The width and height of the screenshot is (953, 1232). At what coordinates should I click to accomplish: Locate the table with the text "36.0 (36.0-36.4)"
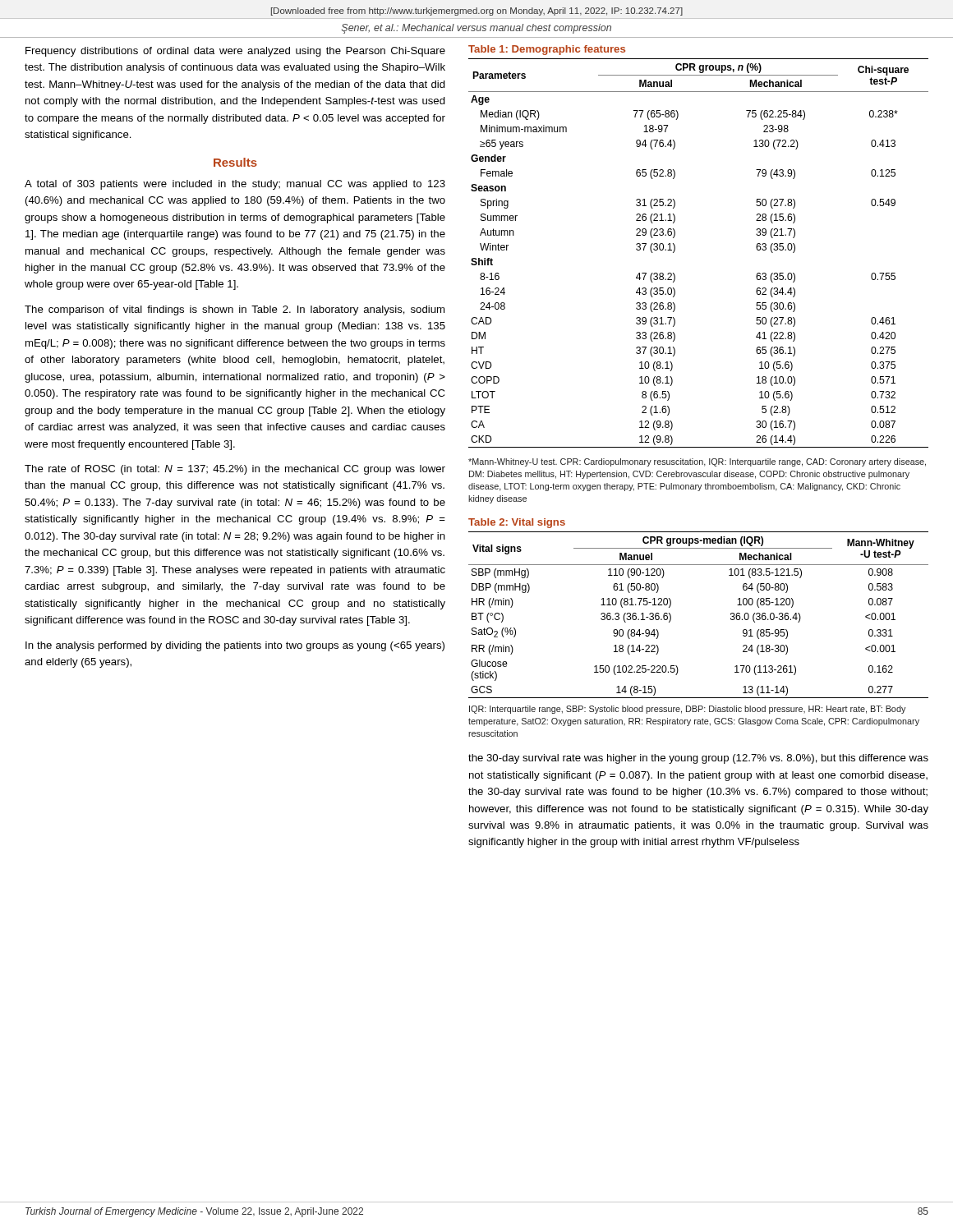tap(698, 615)
